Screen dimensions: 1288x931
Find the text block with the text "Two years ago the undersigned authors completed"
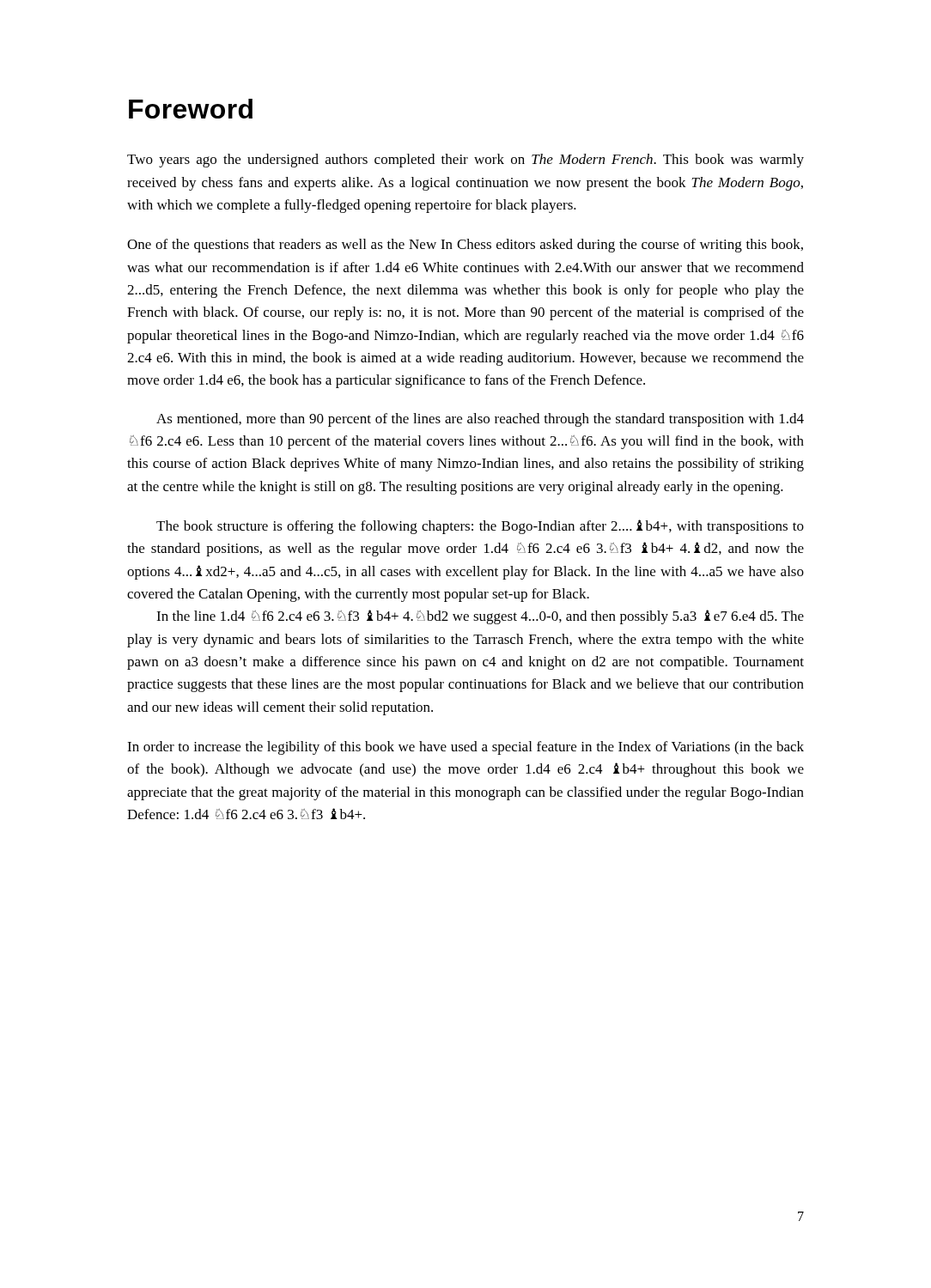[466, 183]
